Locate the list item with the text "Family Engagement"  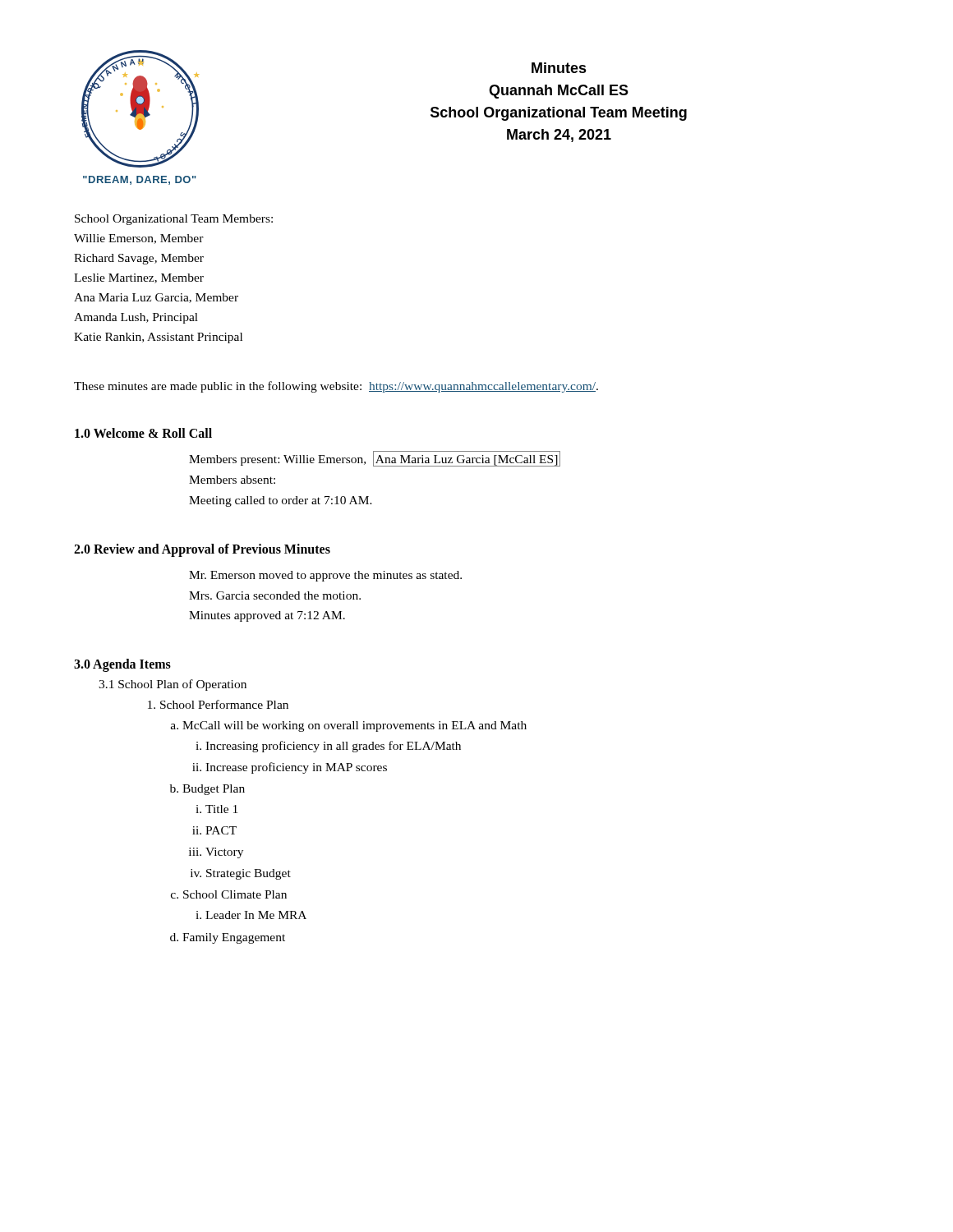pyautogui.click(x=234, y=937)
